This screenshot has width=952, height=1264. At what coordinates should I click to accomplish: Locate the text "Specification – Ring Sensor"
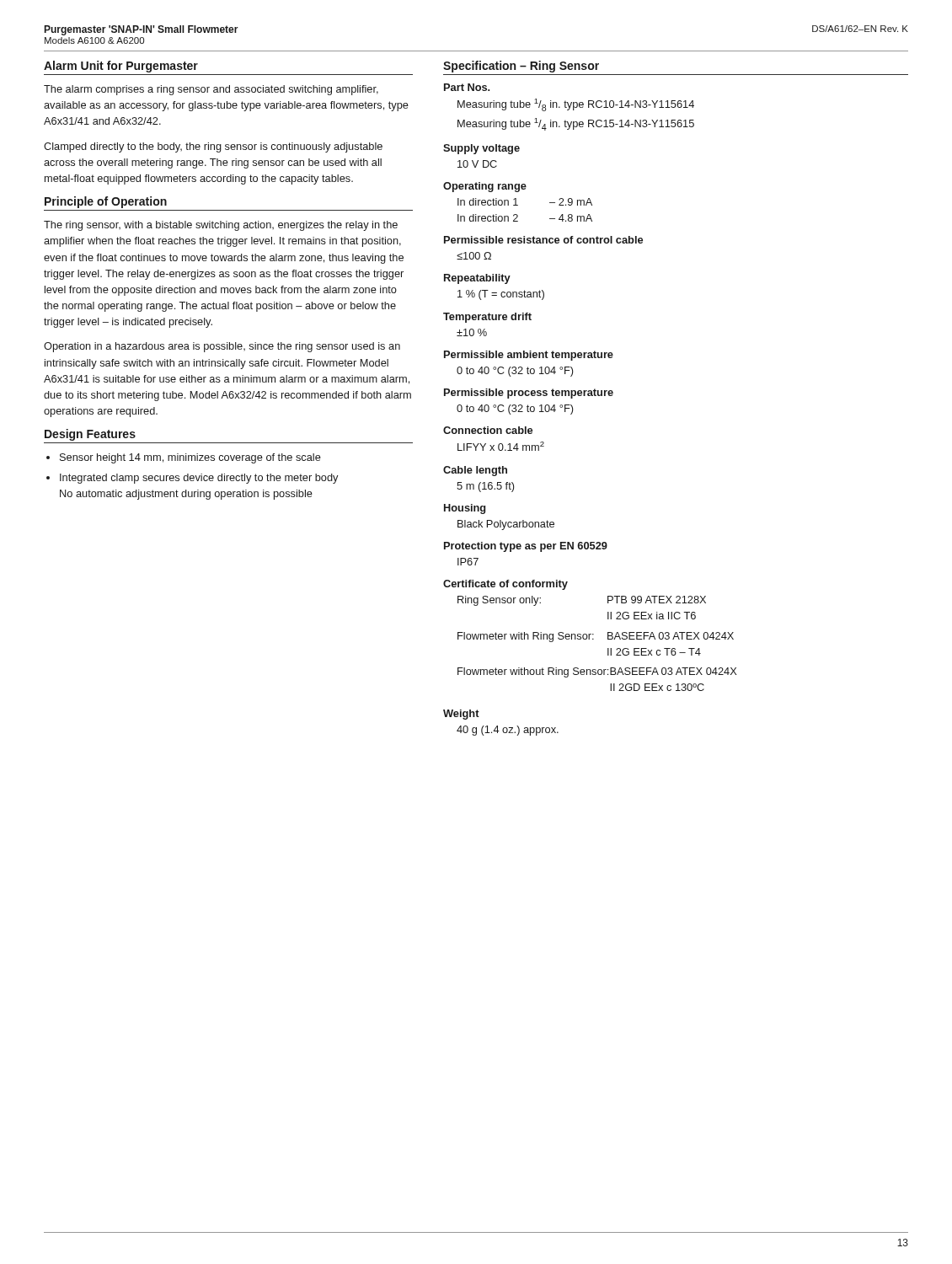tap(676, 67)
